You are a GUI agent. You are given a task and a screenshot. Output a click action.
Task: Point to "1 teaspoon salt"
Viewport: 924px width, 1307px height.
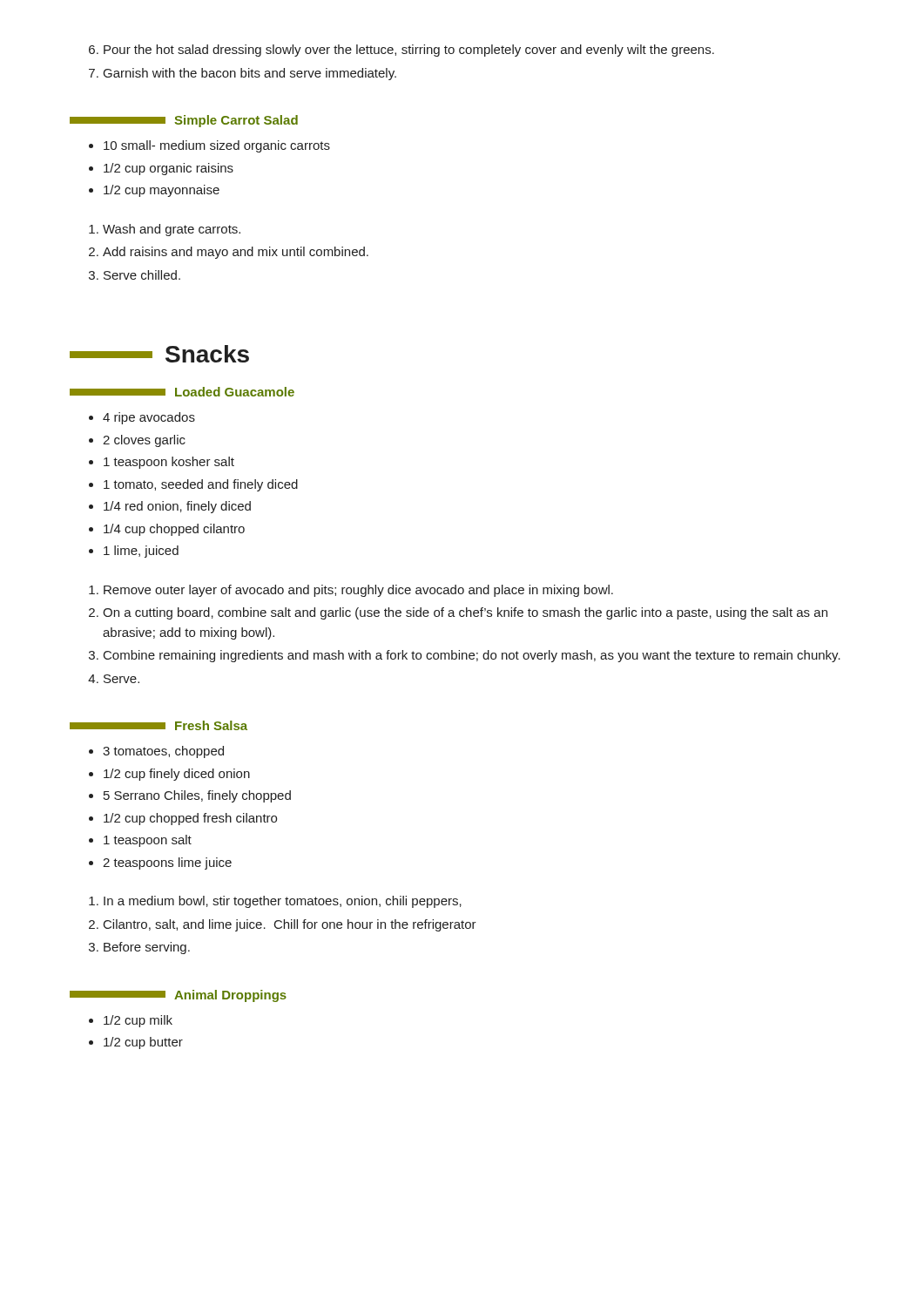click(x=148, y=841)
